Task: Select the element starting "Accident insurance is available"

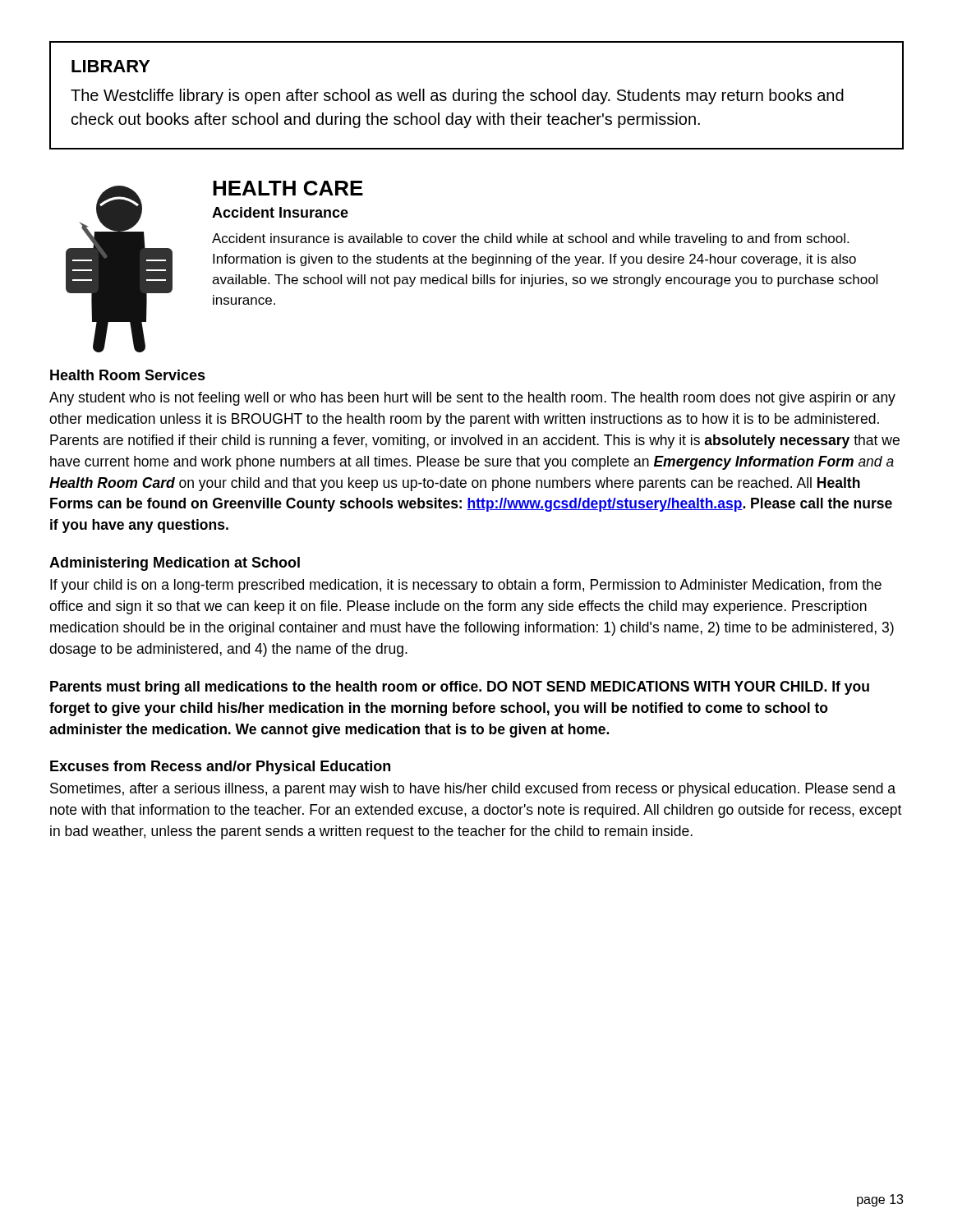Action: click(x=545, y=270)
